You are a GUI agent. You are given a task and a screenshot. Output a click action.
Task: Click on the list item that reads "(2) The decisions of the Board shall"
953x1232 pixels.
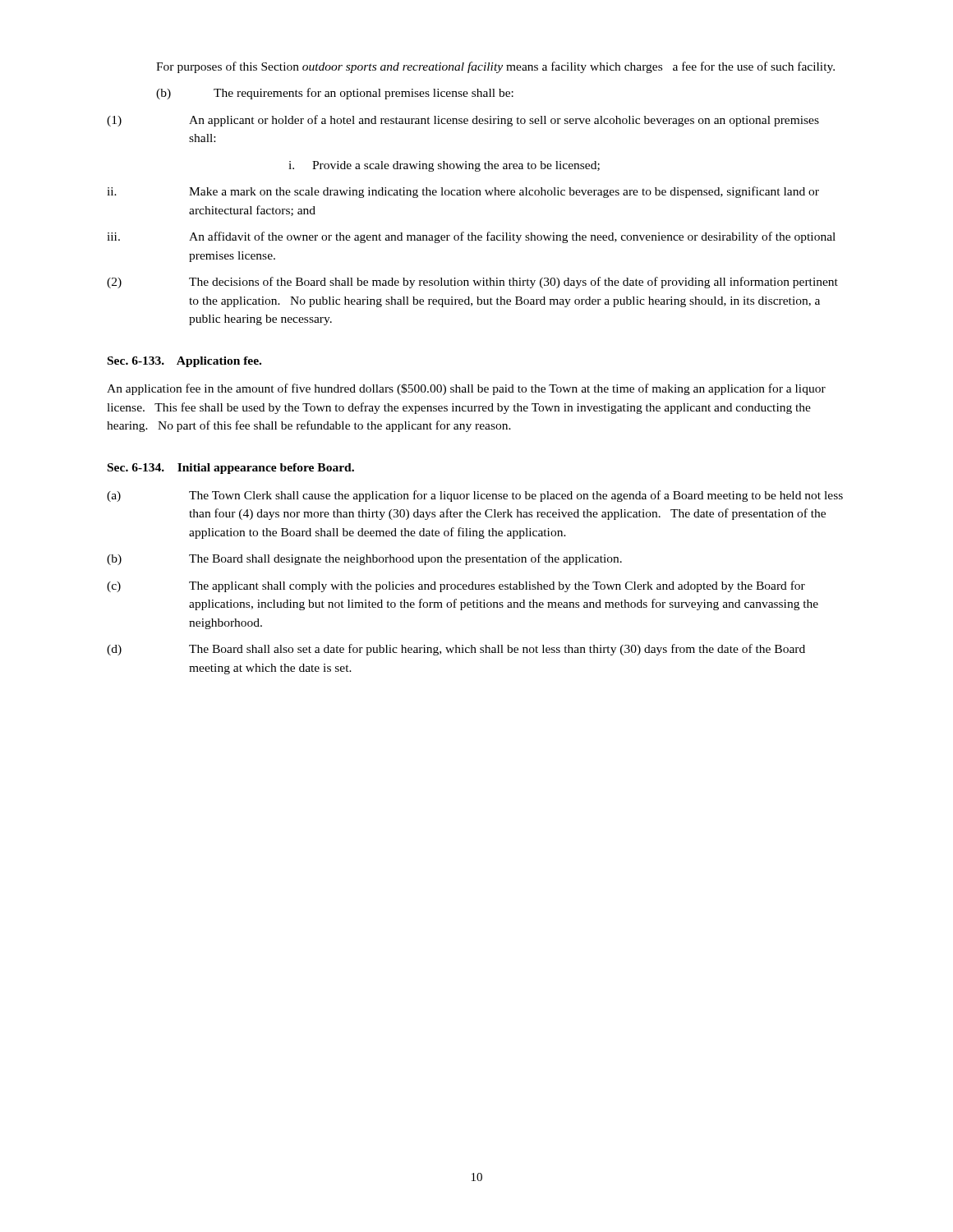click(x=476, y=301)
